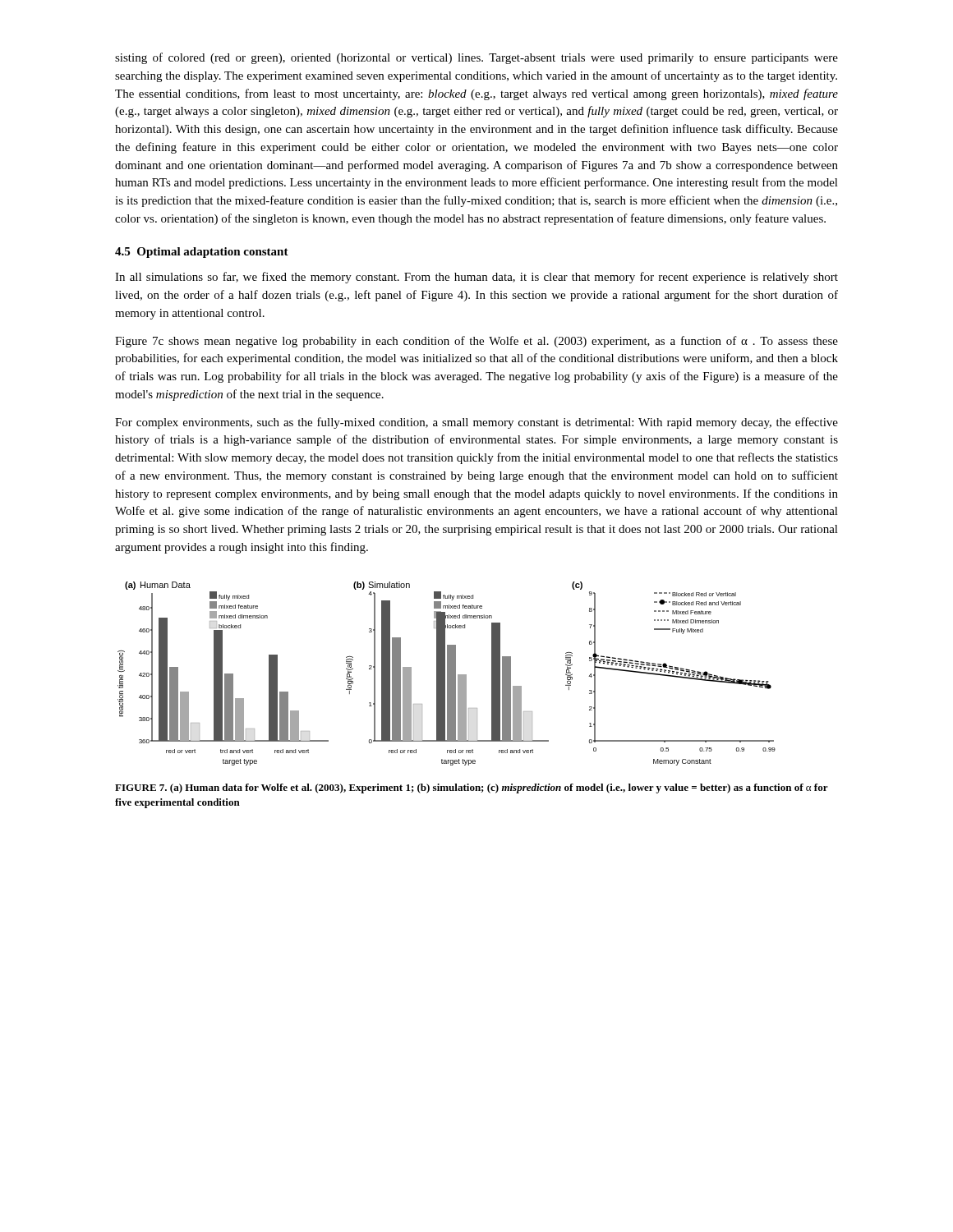Select the line chart
The image size is (953, 1232).
tap(679, 675)
